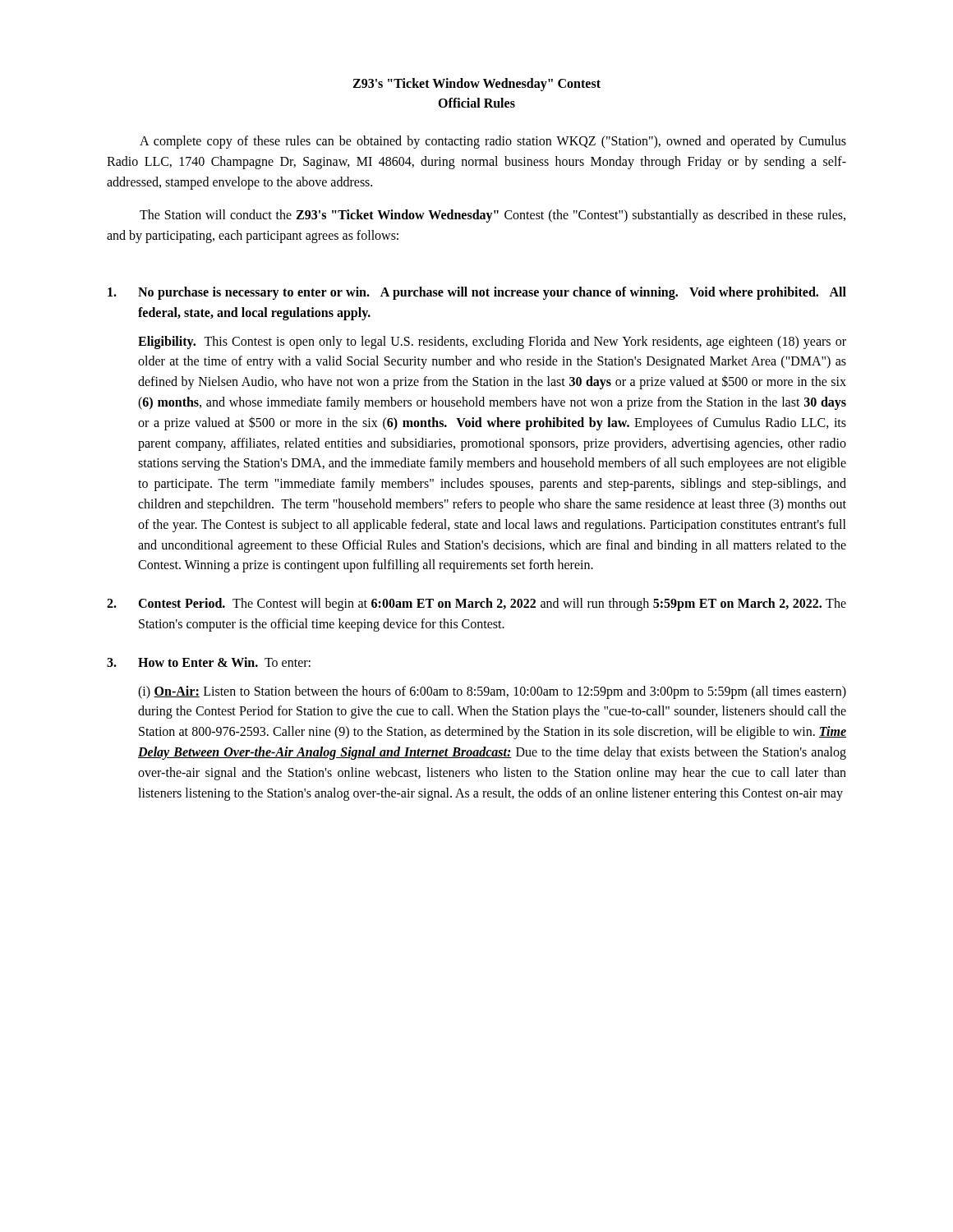
Task: Select the title
Action: point(476,94)
